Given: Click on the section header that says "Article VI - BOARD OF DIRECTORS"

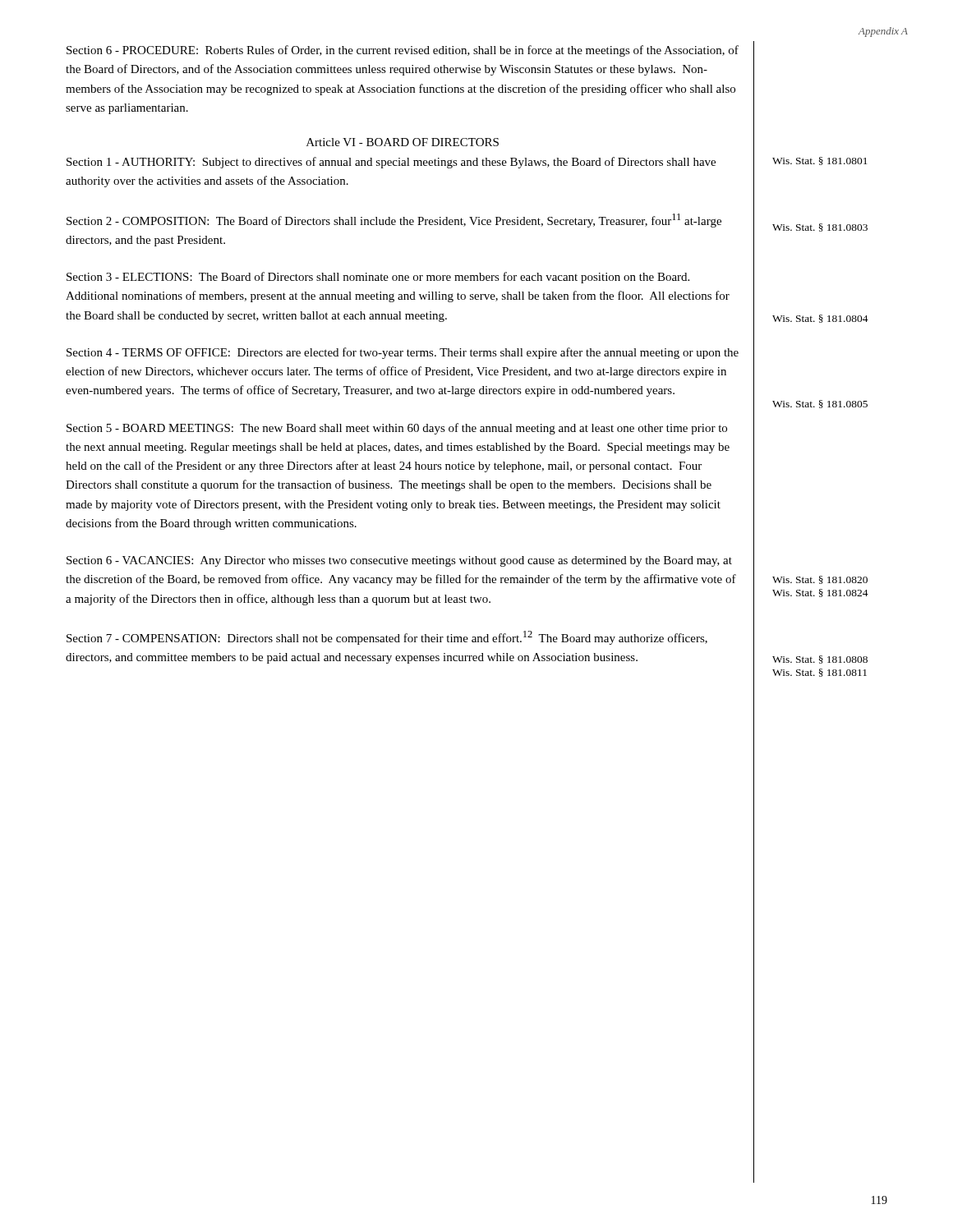Looking at the screenshot, I should (403, 142).
